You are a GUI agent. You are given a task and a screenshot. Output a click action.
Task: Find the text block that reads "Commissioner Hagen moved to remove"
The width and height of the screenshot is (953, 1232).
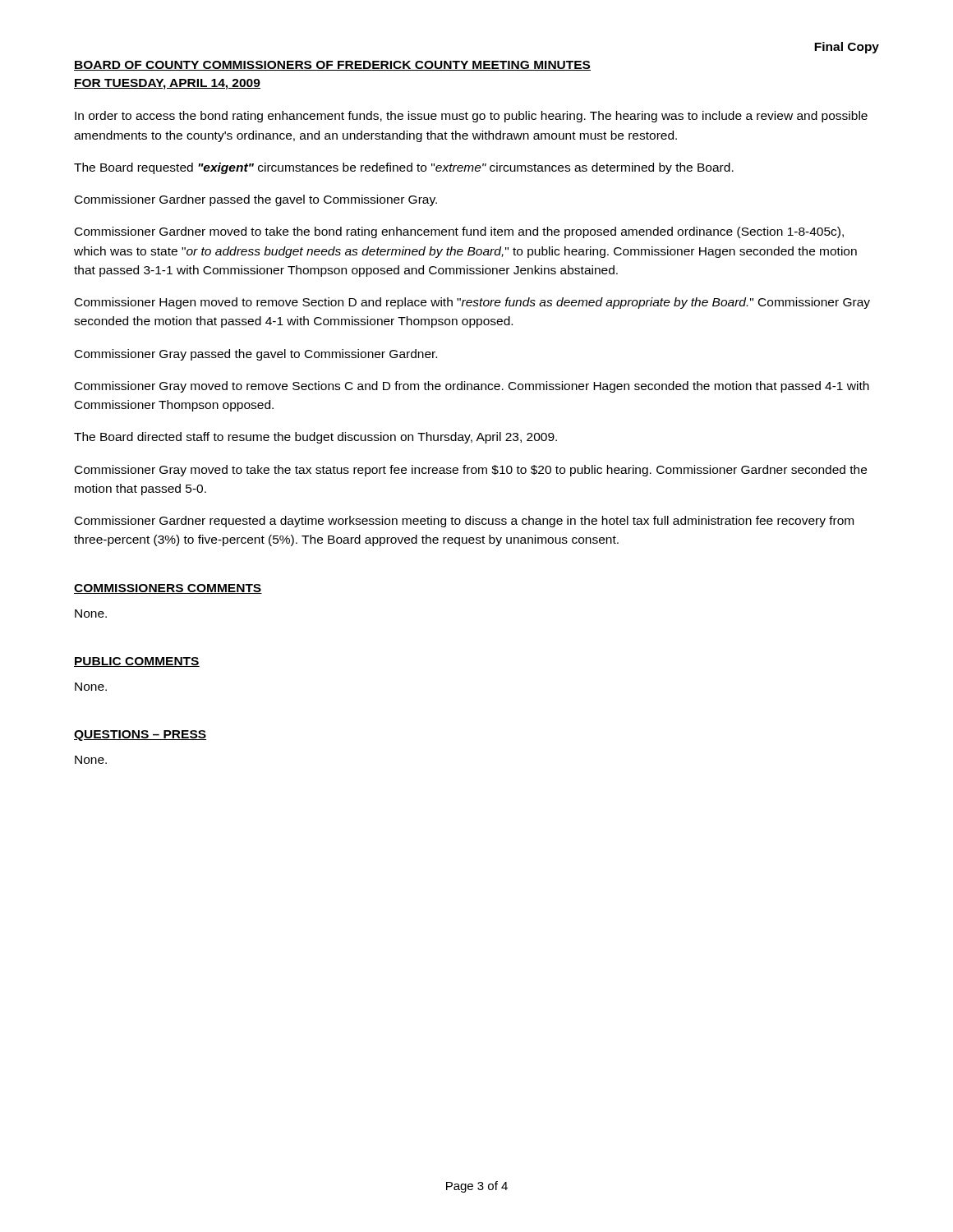pyautogui.click(x=472, y=311)
